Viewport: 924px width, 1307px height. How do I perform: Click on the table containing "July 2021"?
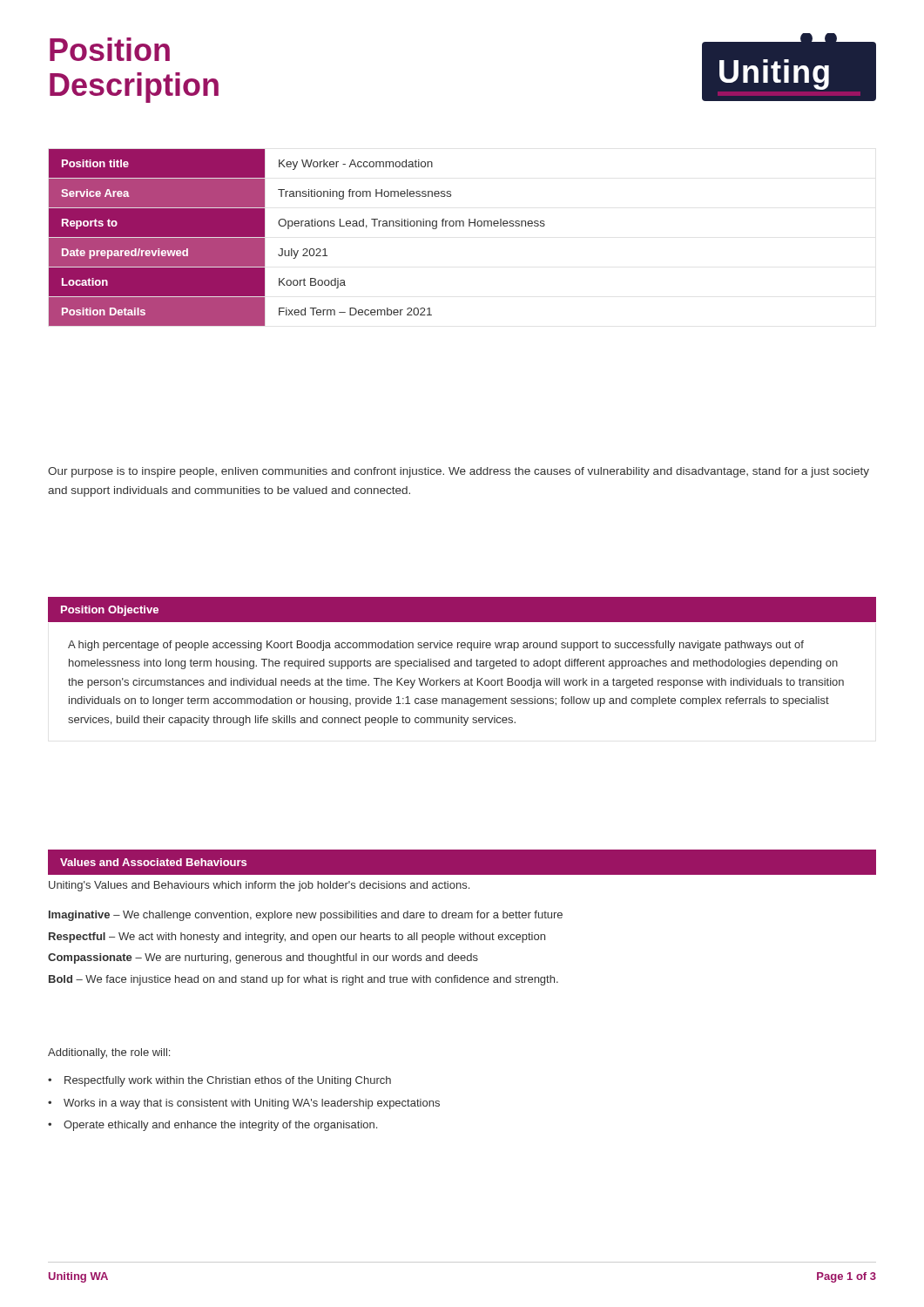pyautogui.click(x=462, y=237)
